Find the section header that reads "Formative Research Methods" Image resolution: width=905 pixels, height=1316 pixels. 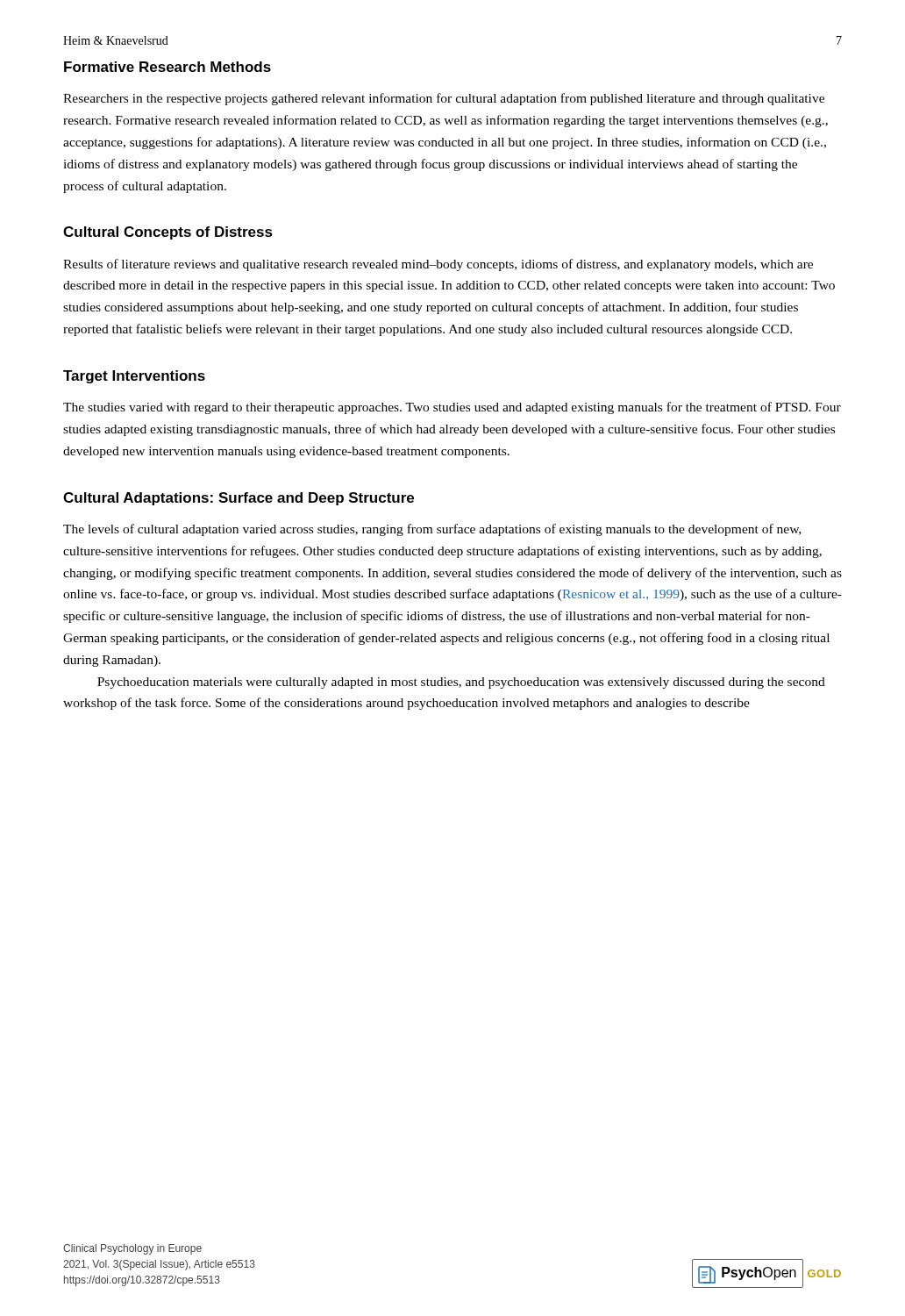[167, 67]
